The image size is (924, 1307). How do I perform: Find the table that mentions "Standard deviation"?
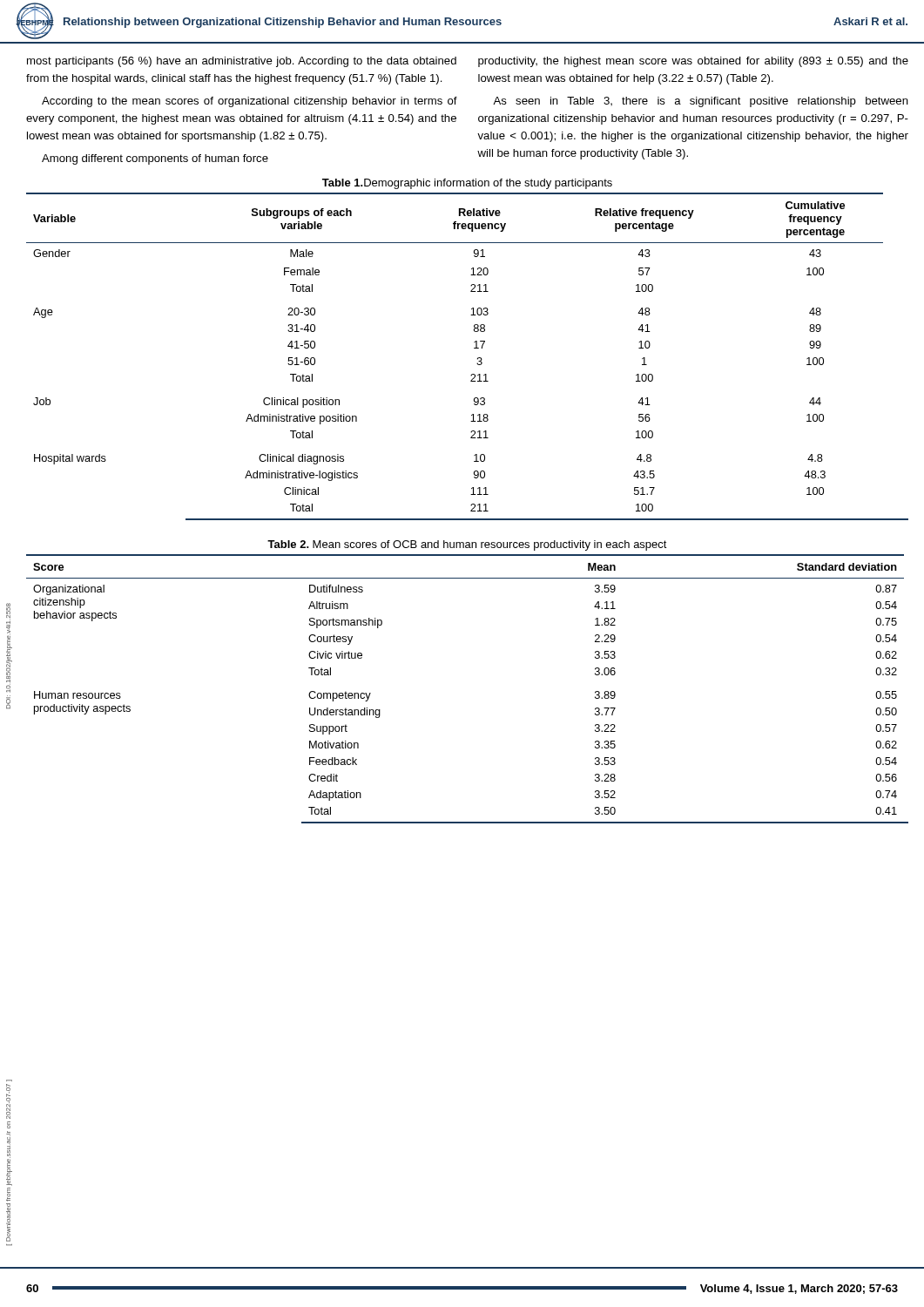click(x=467, y=689)
